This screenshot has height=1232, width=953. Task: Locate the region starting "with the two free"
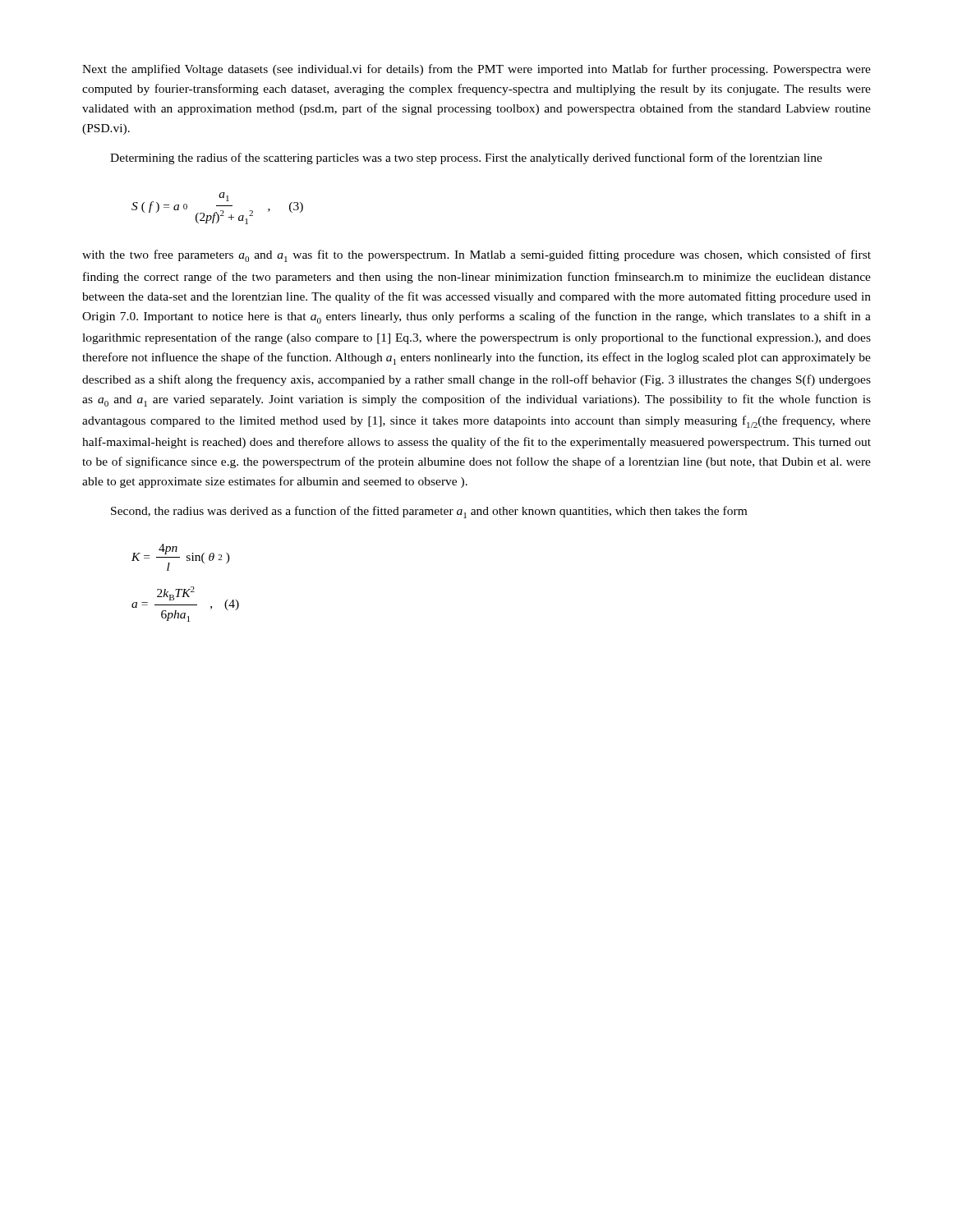click(x=476, y=368)
